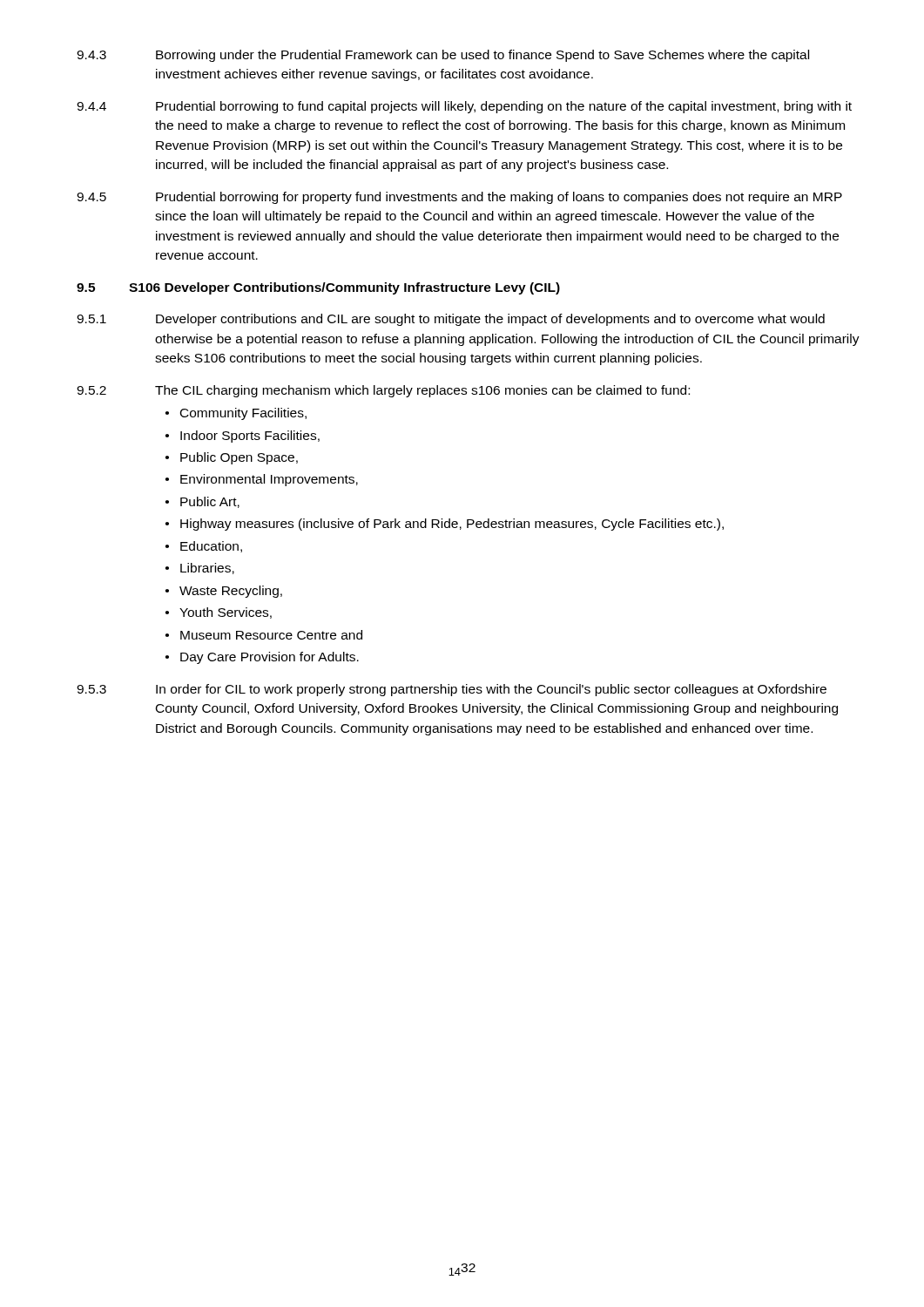This screenshot has width=924, height=1307.
Task: Locate the list item that says "• Waste Recycling,"
Action: pos(224,592)
